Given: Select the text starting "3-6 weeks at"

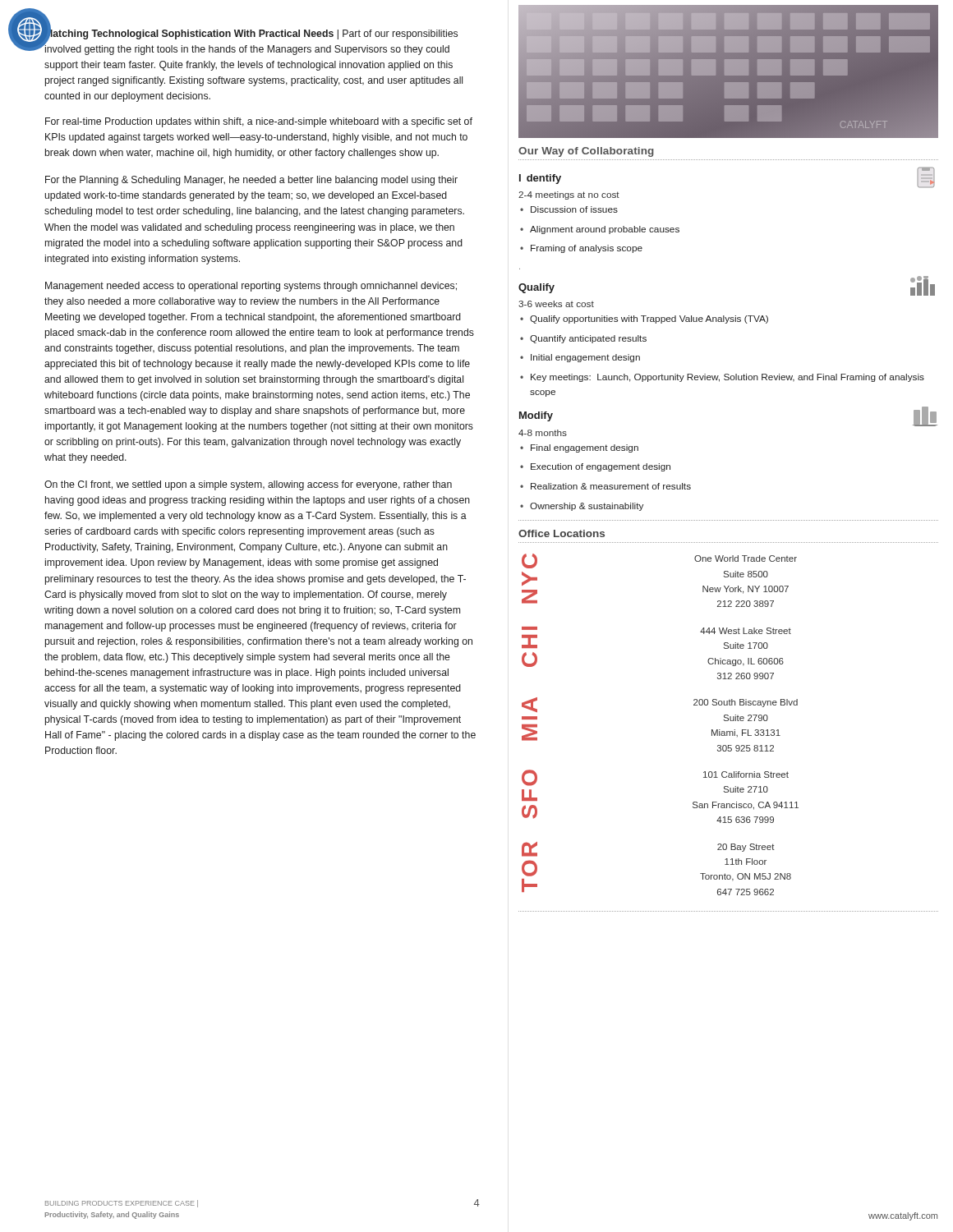Looking at the screenshot, I should click(x=556, y=304).
